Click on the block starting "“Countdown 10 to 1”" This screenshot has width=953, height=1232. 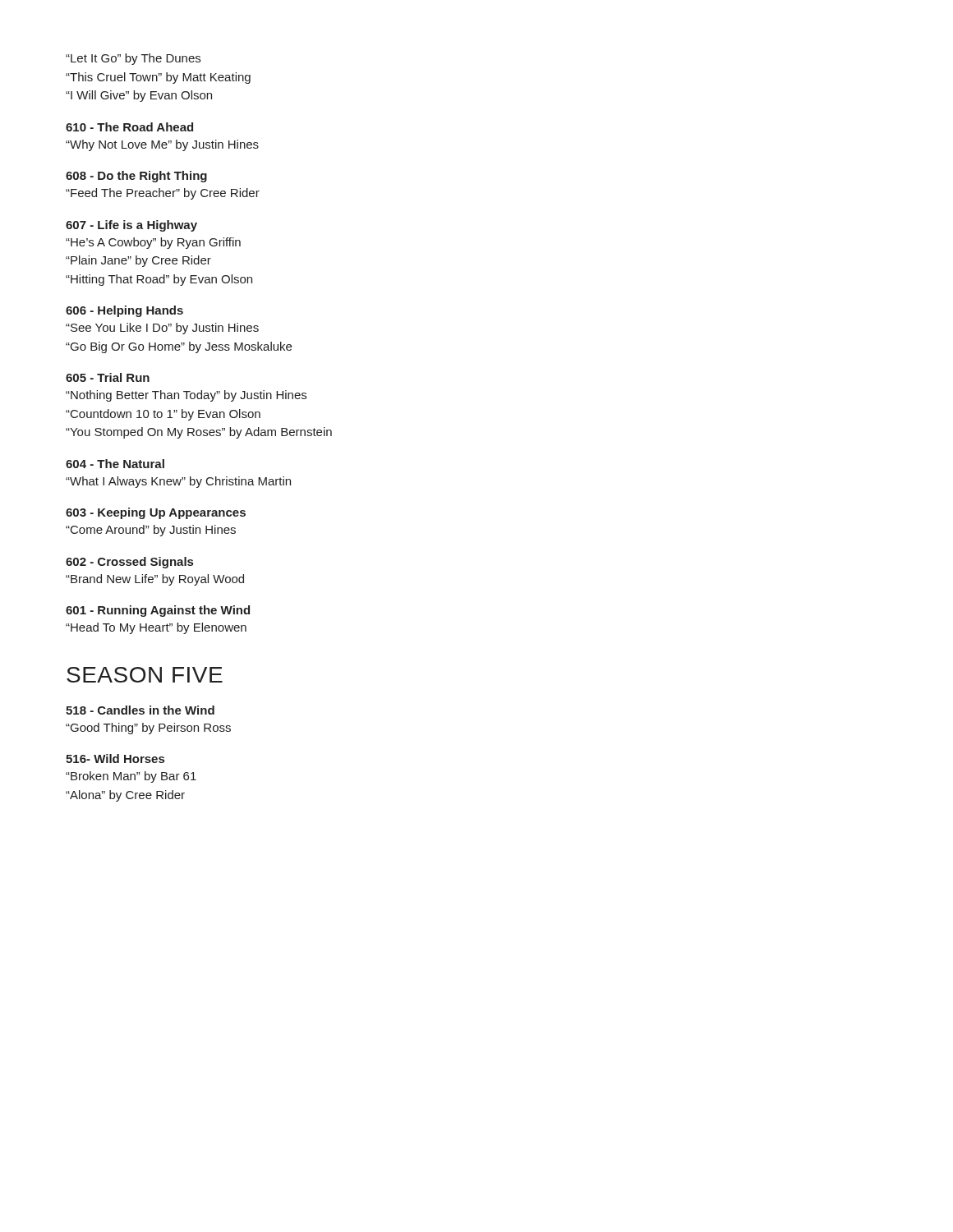point(163,415)
